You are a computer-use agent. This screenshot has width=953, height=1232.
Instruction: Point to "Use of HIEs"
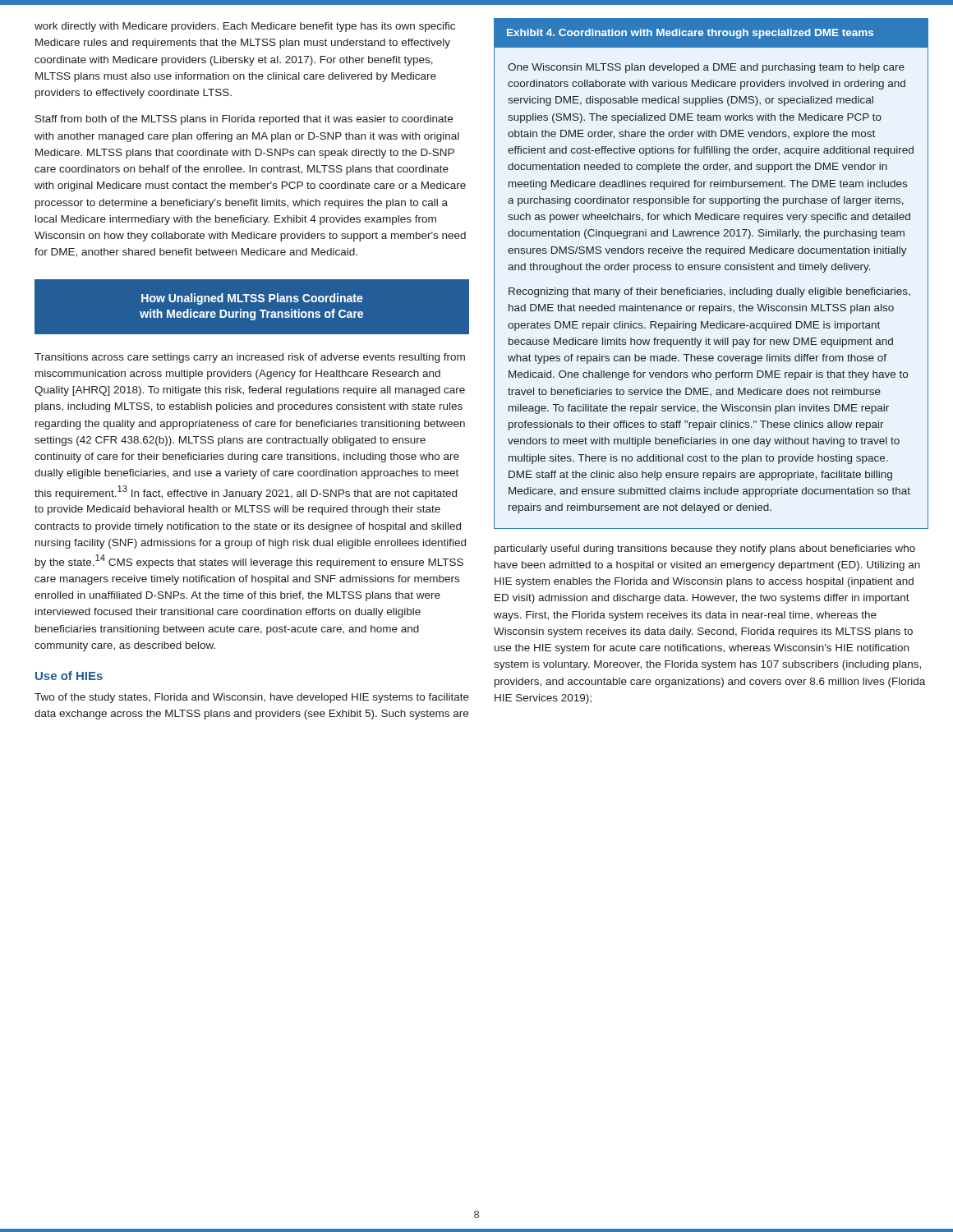(x=69, y=676)
